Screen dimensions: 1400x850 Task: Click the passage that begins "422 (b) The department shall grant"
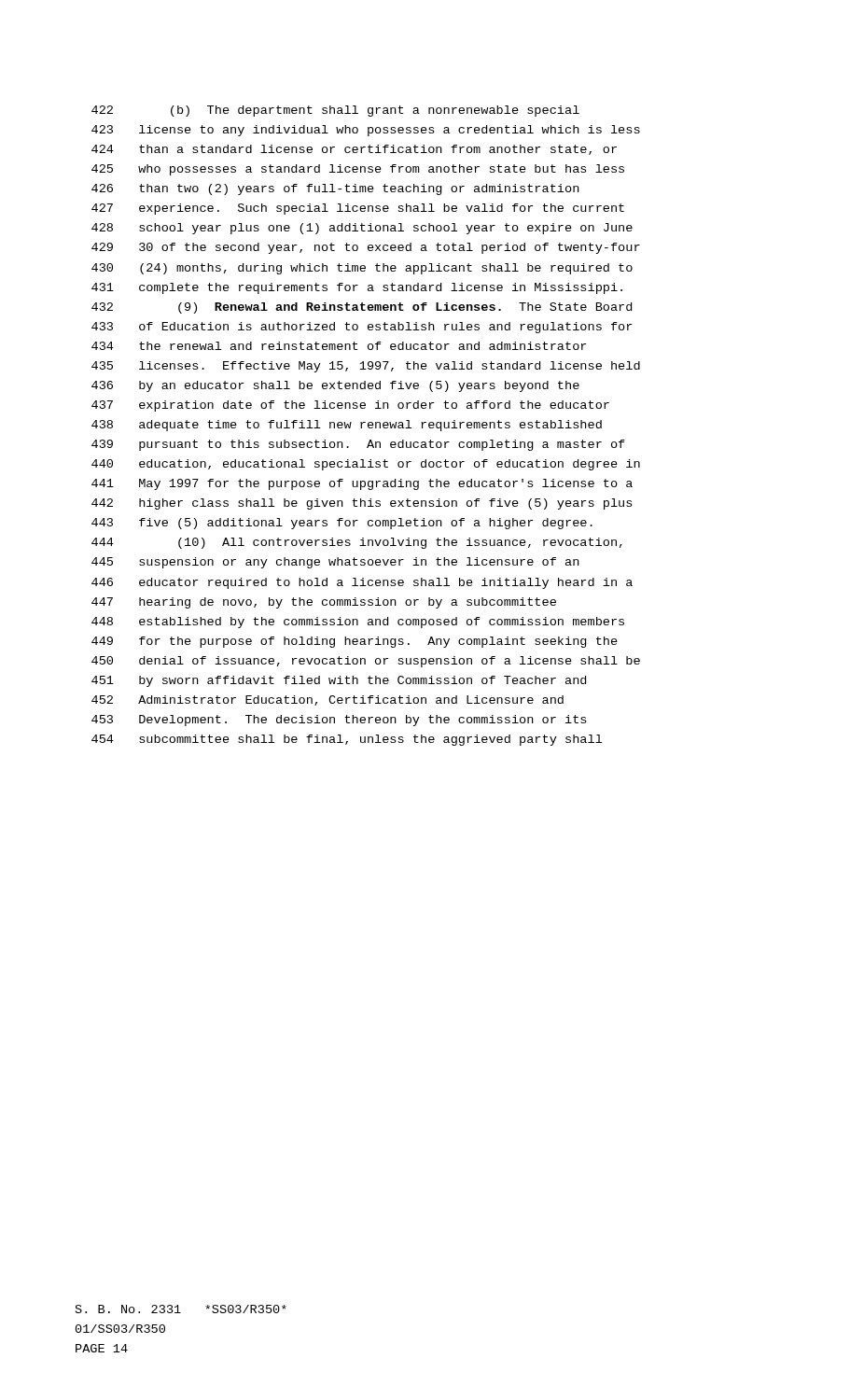click(429, 199)
